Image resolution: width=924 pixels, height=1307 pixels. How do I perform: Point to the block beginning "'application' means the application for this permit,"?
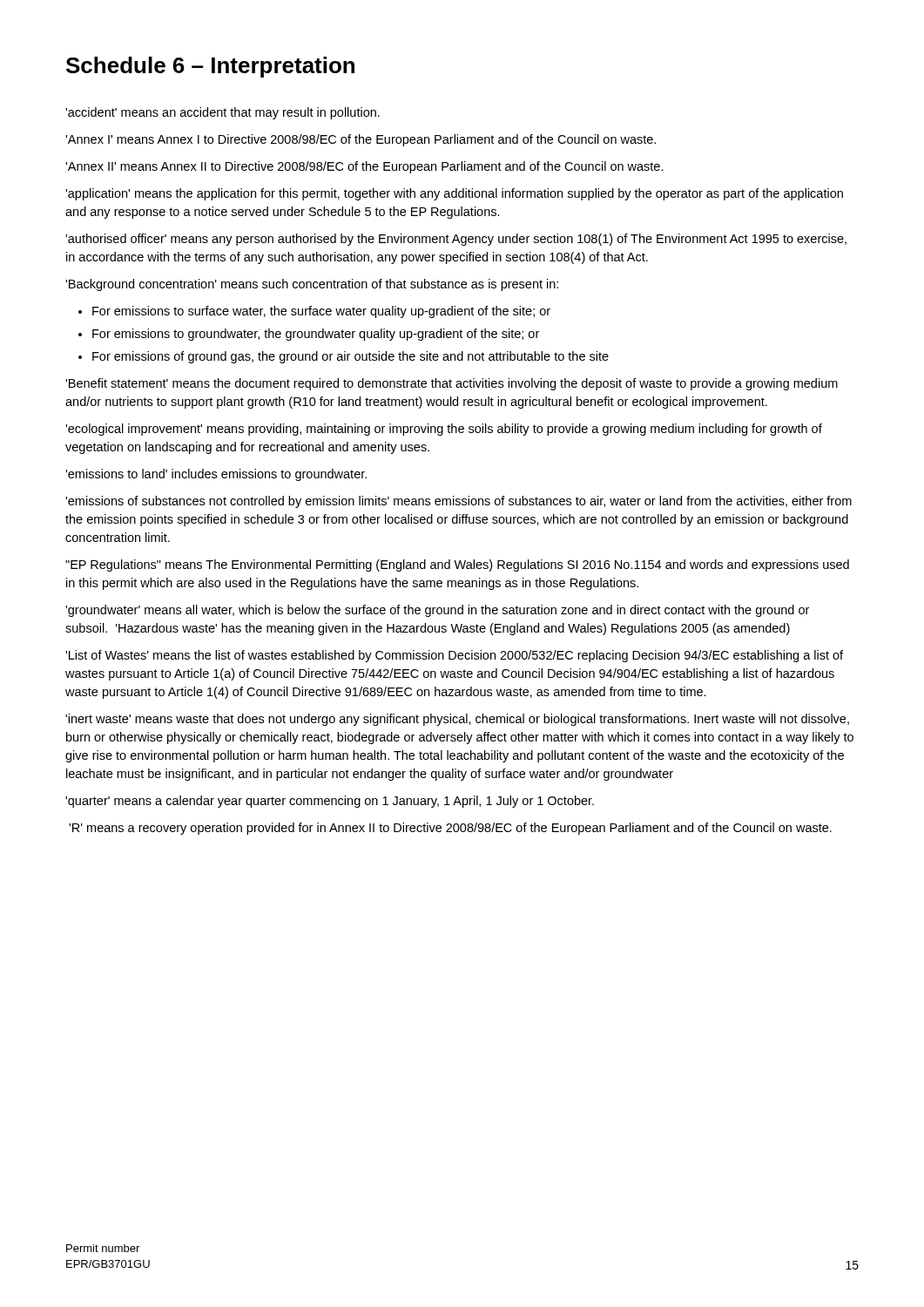(x=455, y=203)
